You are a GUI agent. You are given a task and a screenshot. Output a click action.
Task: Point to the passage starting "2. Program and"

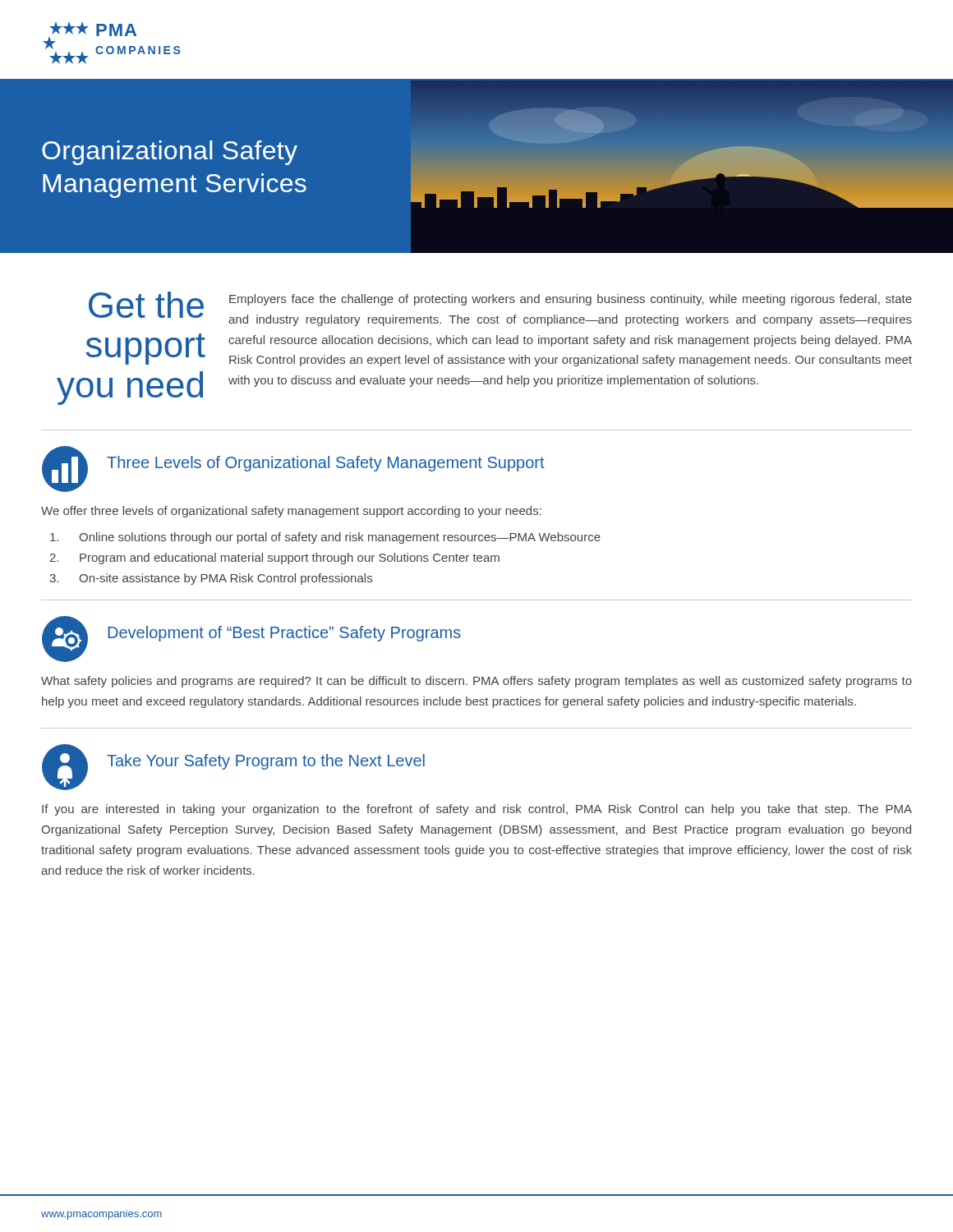tap(275, 557)
